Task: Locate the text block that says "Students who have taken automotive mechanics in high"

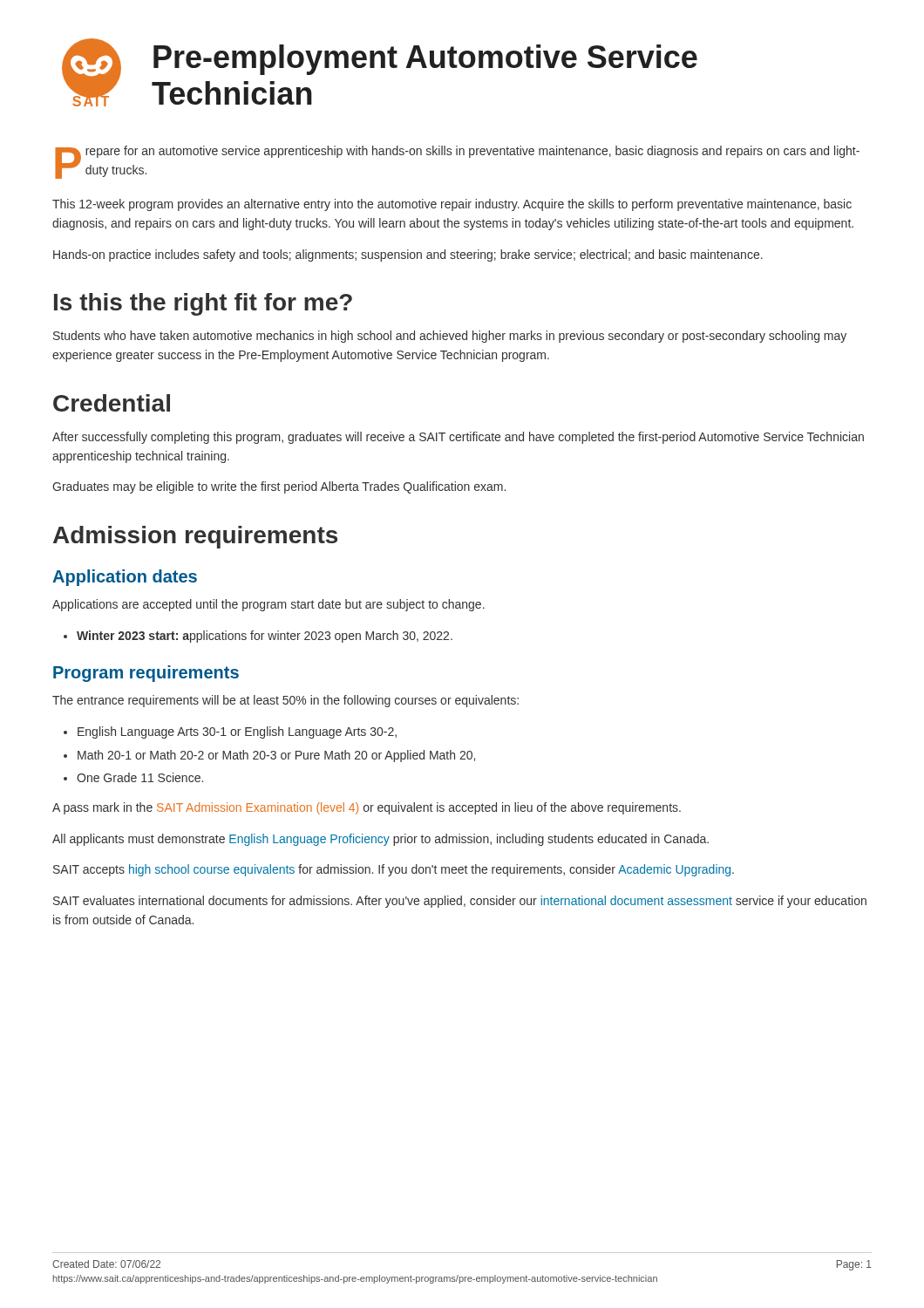Action: 449,346
